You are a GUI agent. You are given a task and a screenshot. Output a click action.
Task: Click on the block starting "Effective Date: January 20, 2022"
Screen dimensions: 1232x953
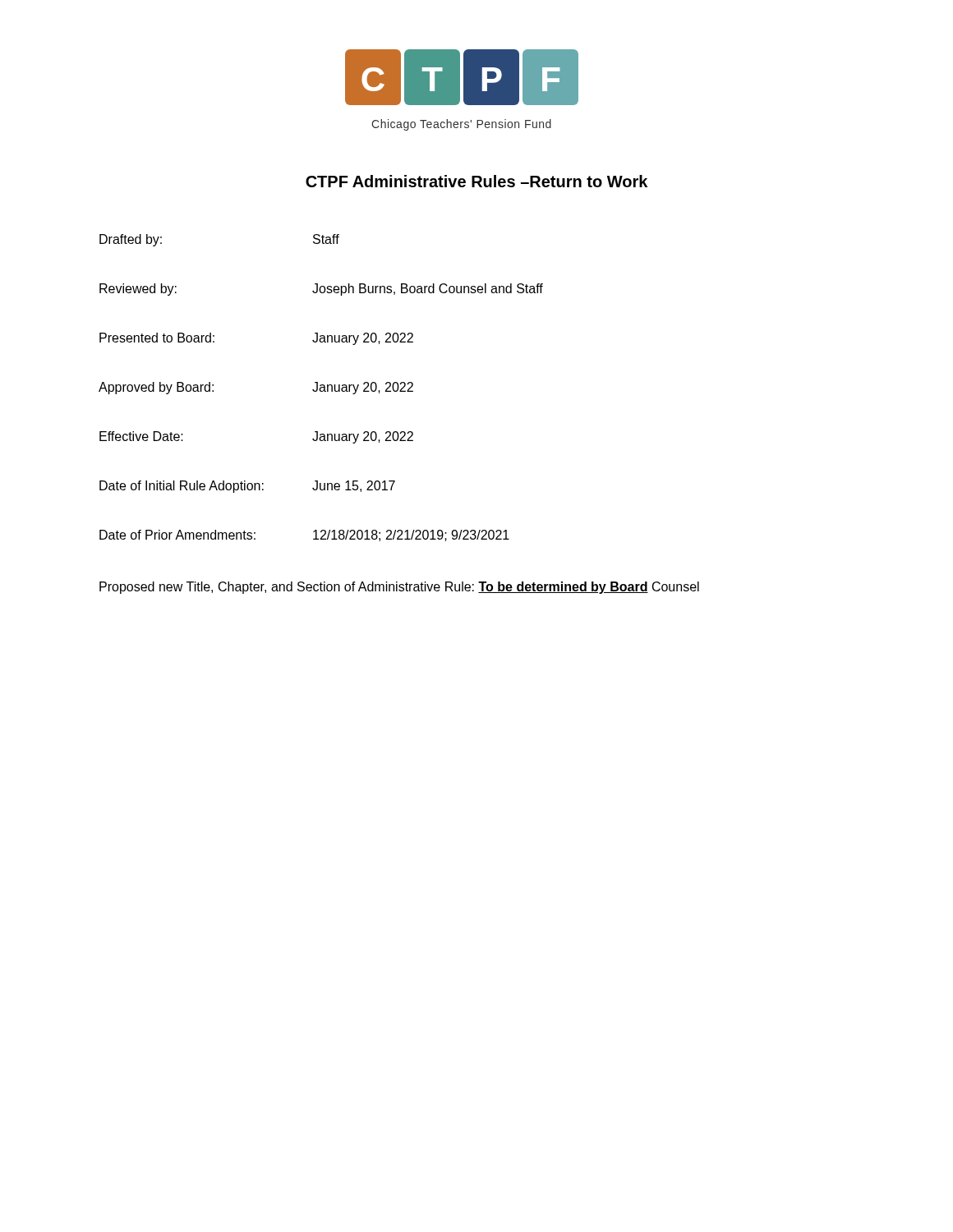[138, 437]
